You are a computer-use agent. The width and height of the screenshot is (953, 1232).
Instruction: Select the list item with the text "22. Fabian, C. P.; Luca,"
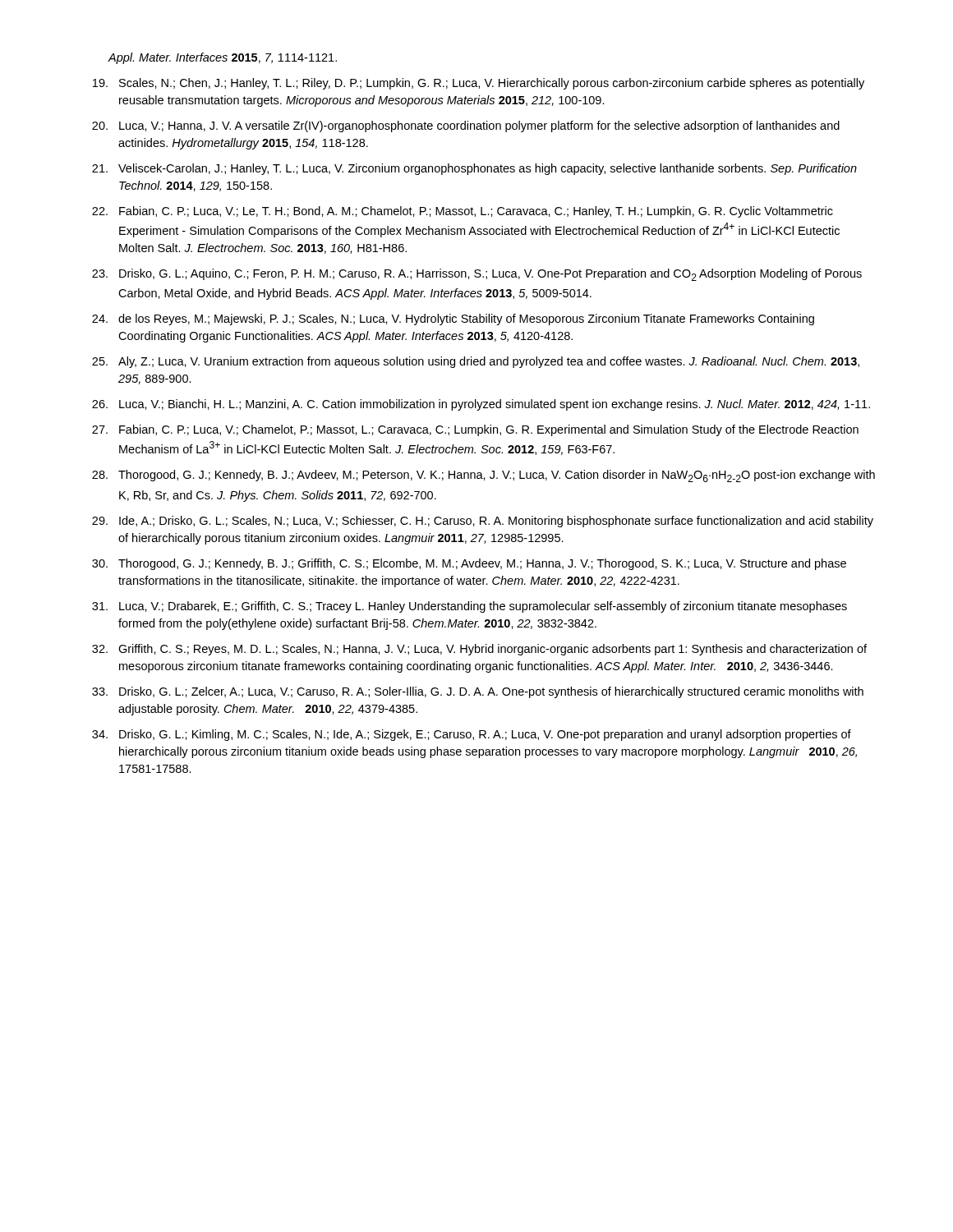[476, 230]
